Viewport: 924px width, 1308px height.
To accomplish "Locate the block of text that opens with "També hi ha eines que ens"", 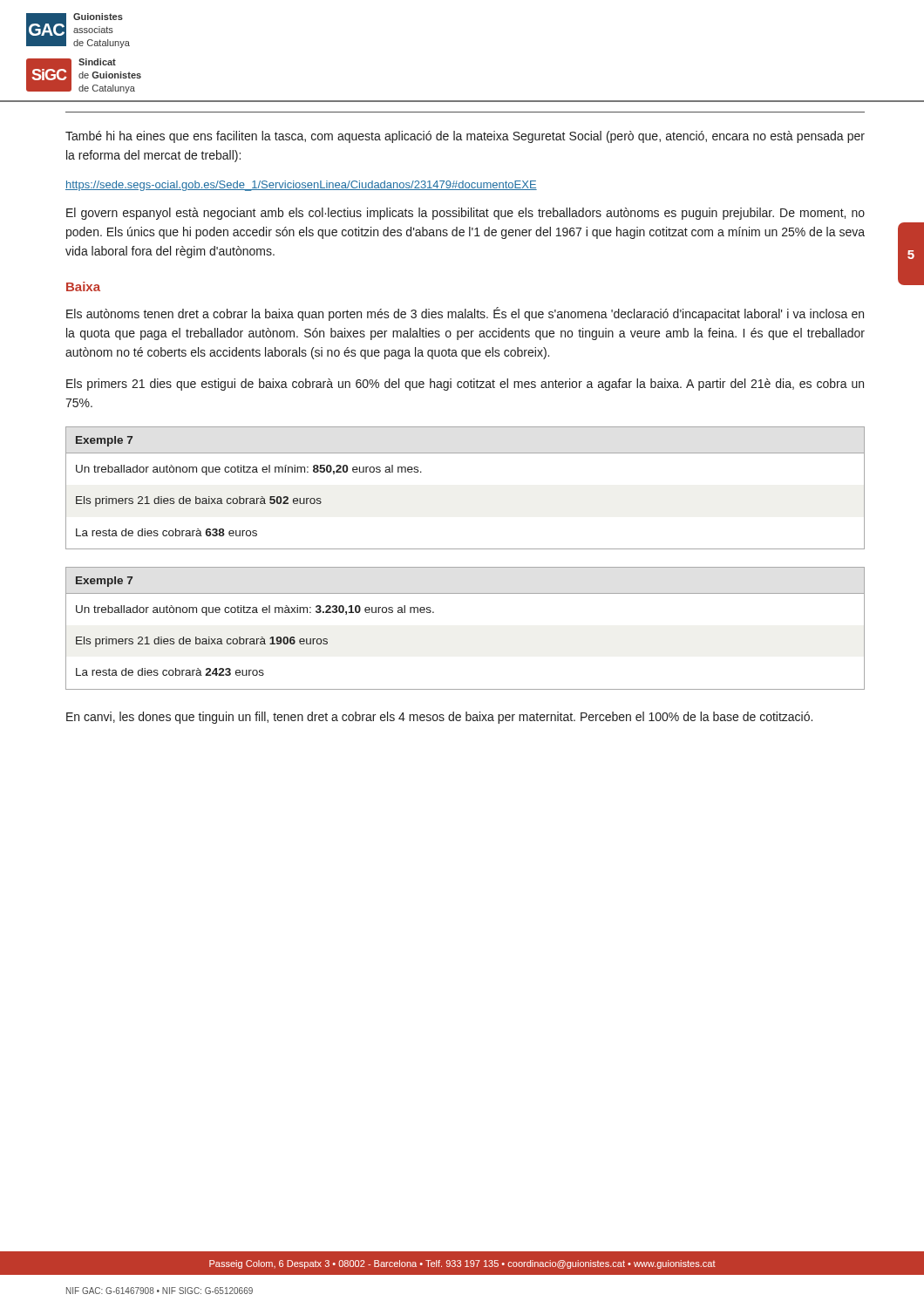I will [465, 146].
